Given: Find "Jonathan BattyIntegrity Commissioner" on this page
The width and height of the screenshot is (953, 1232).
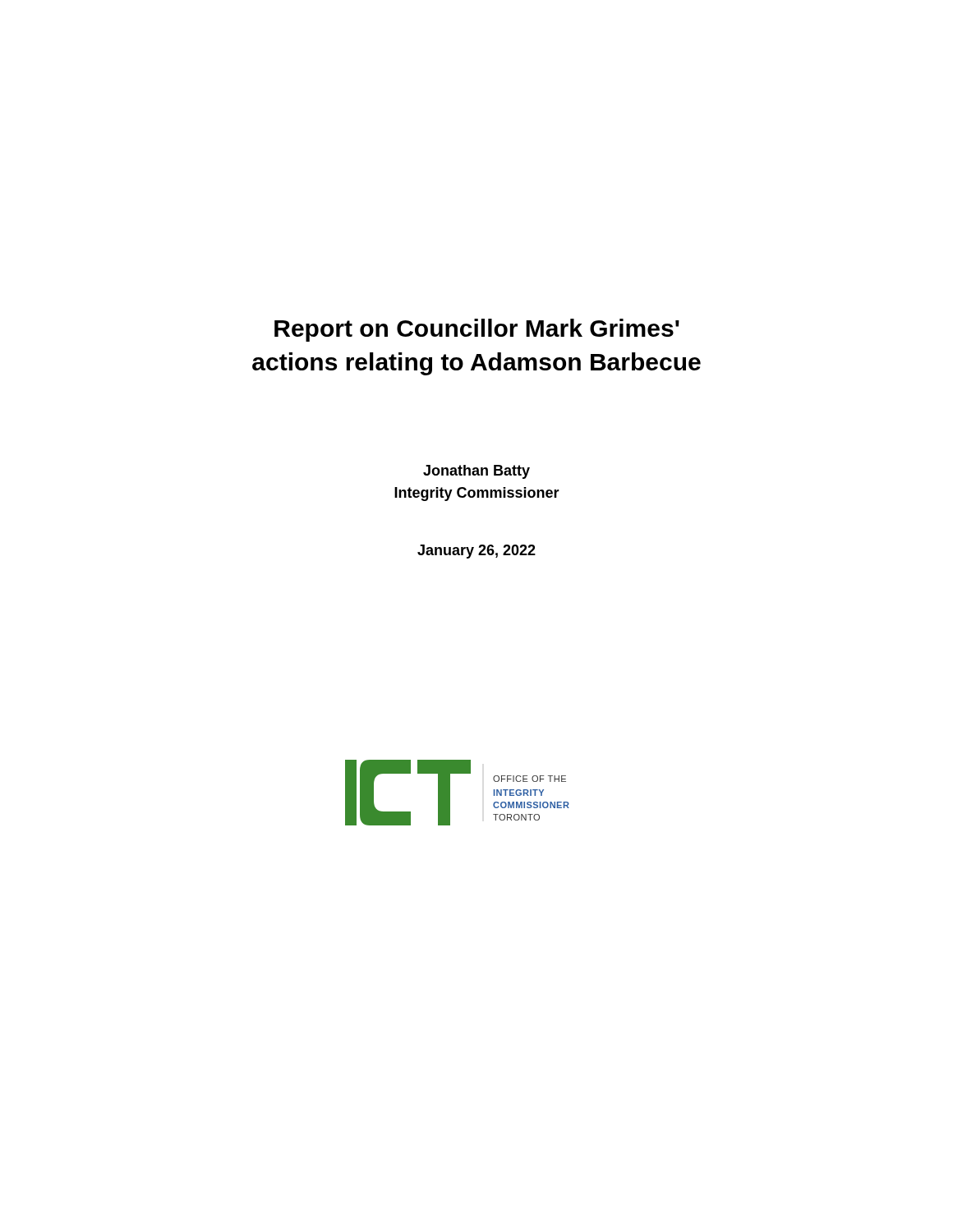Looking at the screenshot, I should coord(476,482).
